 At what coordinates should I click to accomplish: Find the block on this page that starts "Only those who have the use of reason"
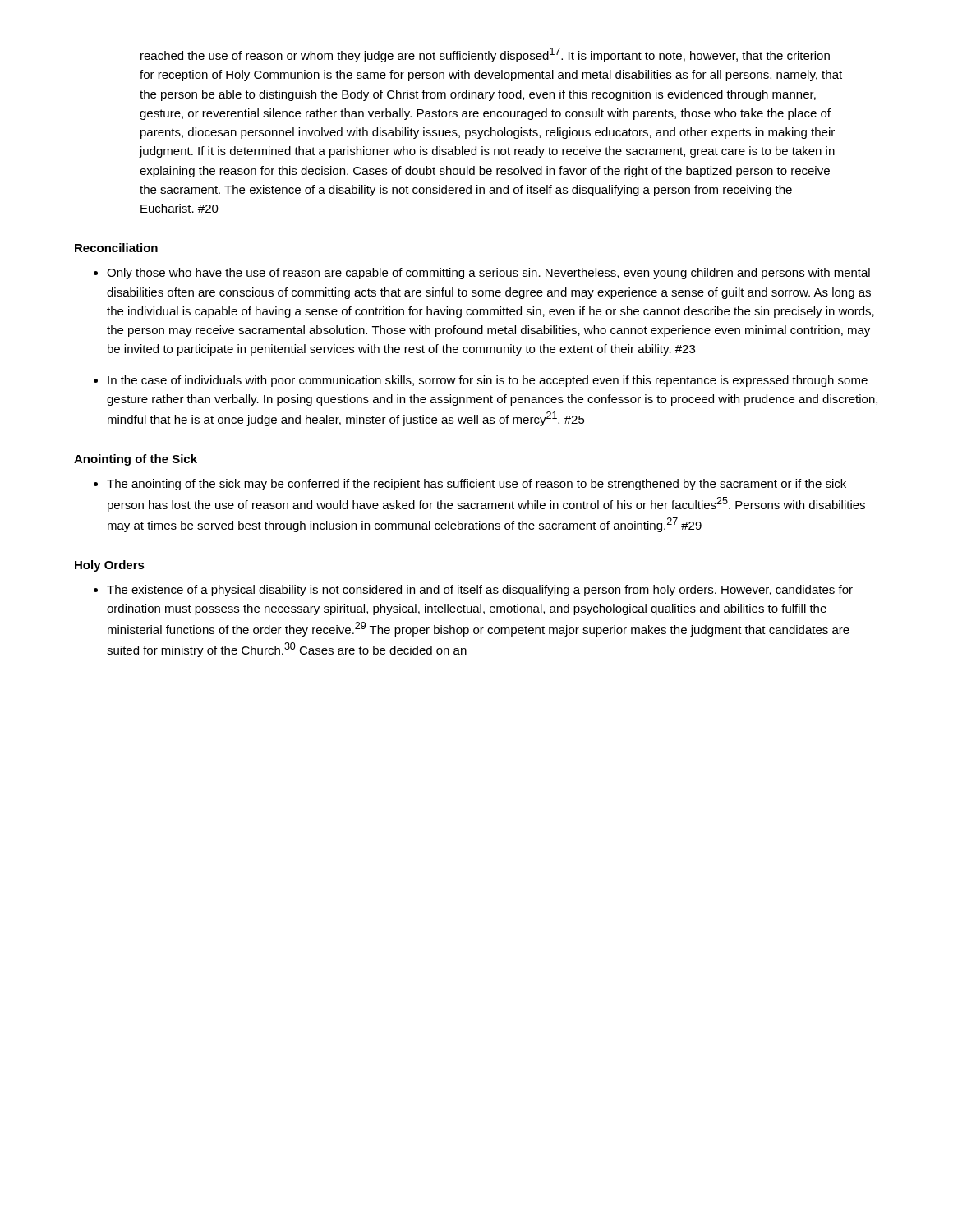click(491, 311)
